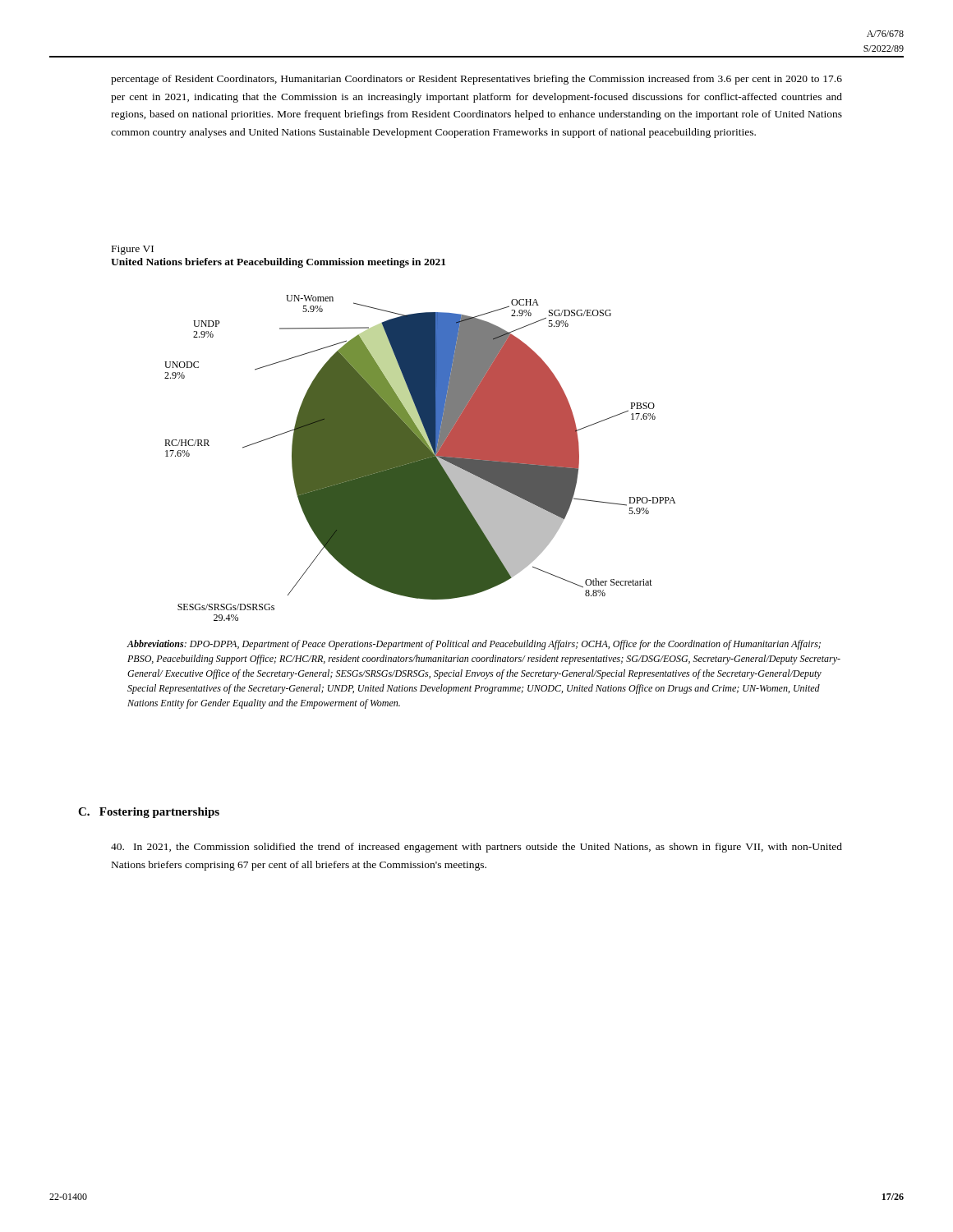Find the caption on this page that starts "Figure VI United Nations"
The image size is (953, 1232).
(x=133, y=250)
